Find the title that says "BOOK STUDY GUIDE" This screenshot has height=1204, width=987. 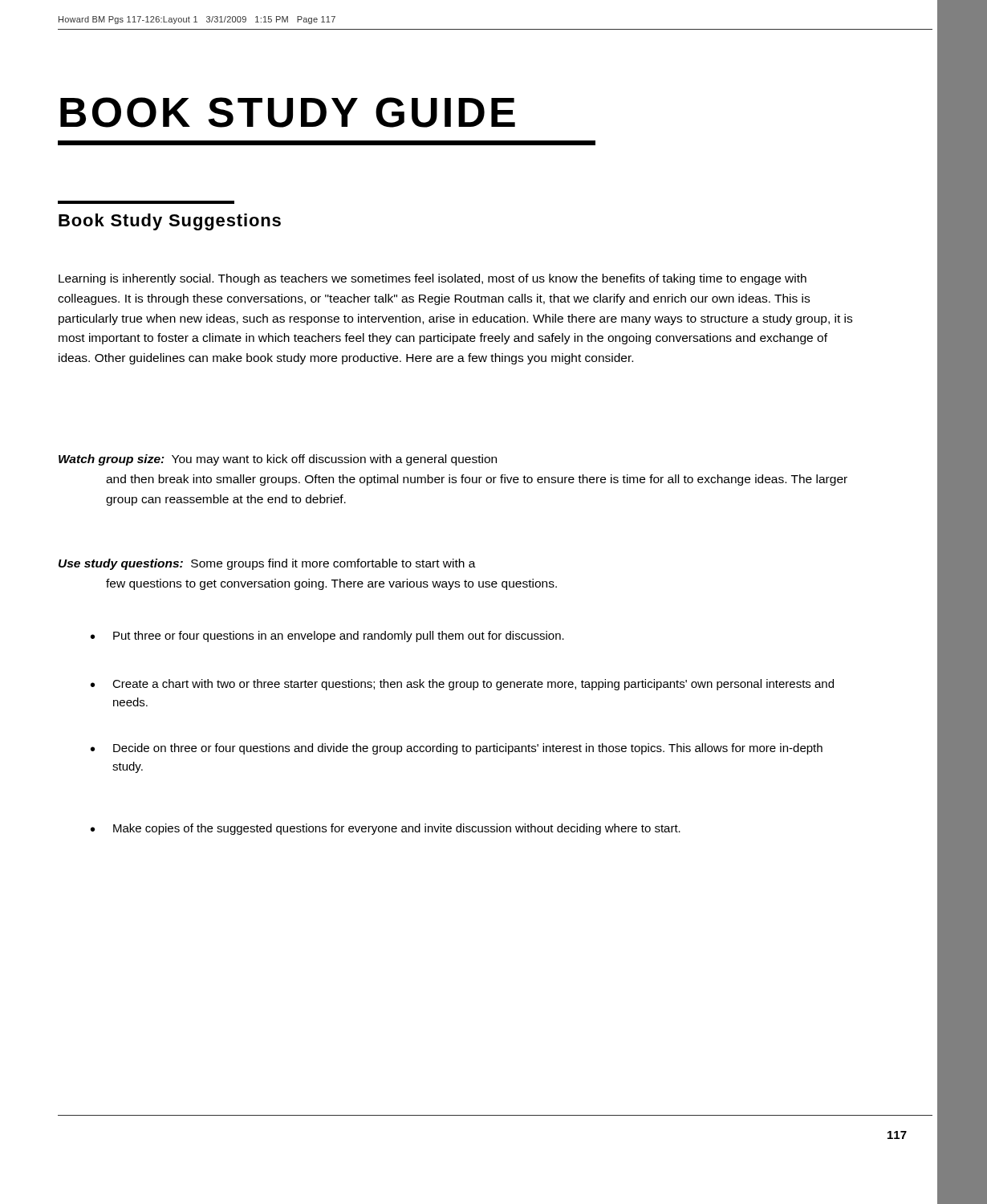[288, 112]
